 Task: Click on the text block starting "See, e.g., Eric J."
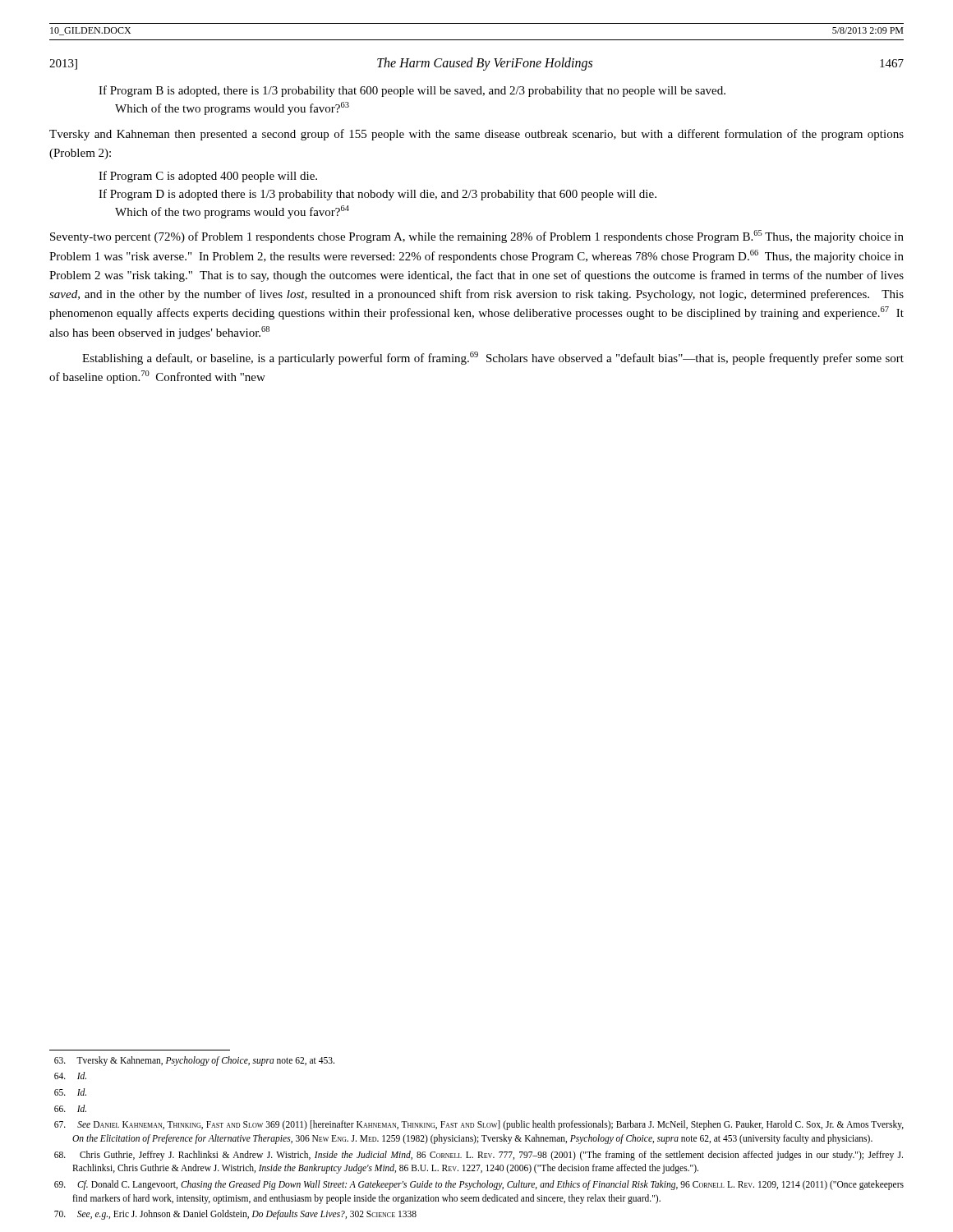(x=235, y=1215)
